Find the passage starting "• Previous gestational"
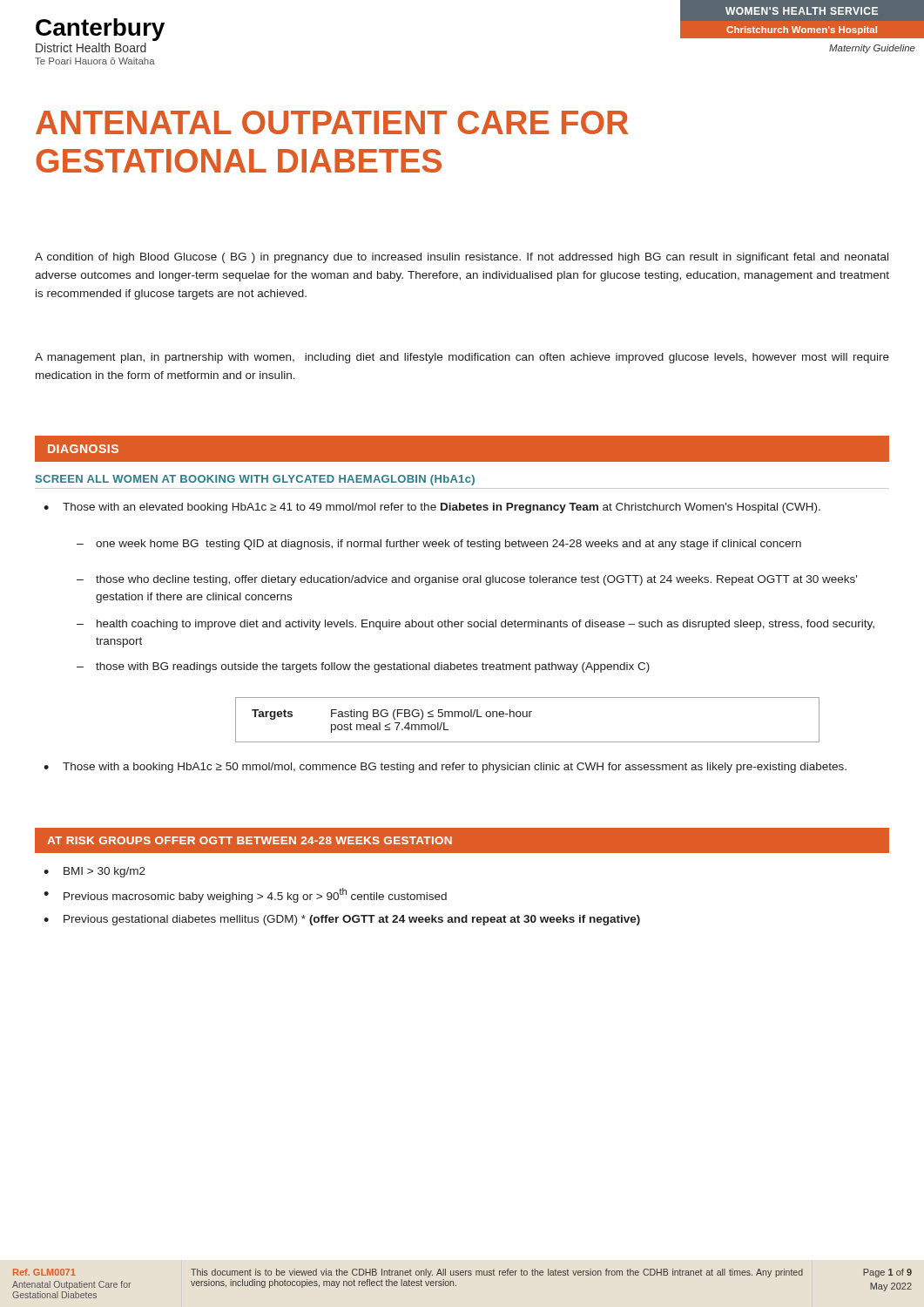This screenshot has width=924, height=1307. pos(462,921)
